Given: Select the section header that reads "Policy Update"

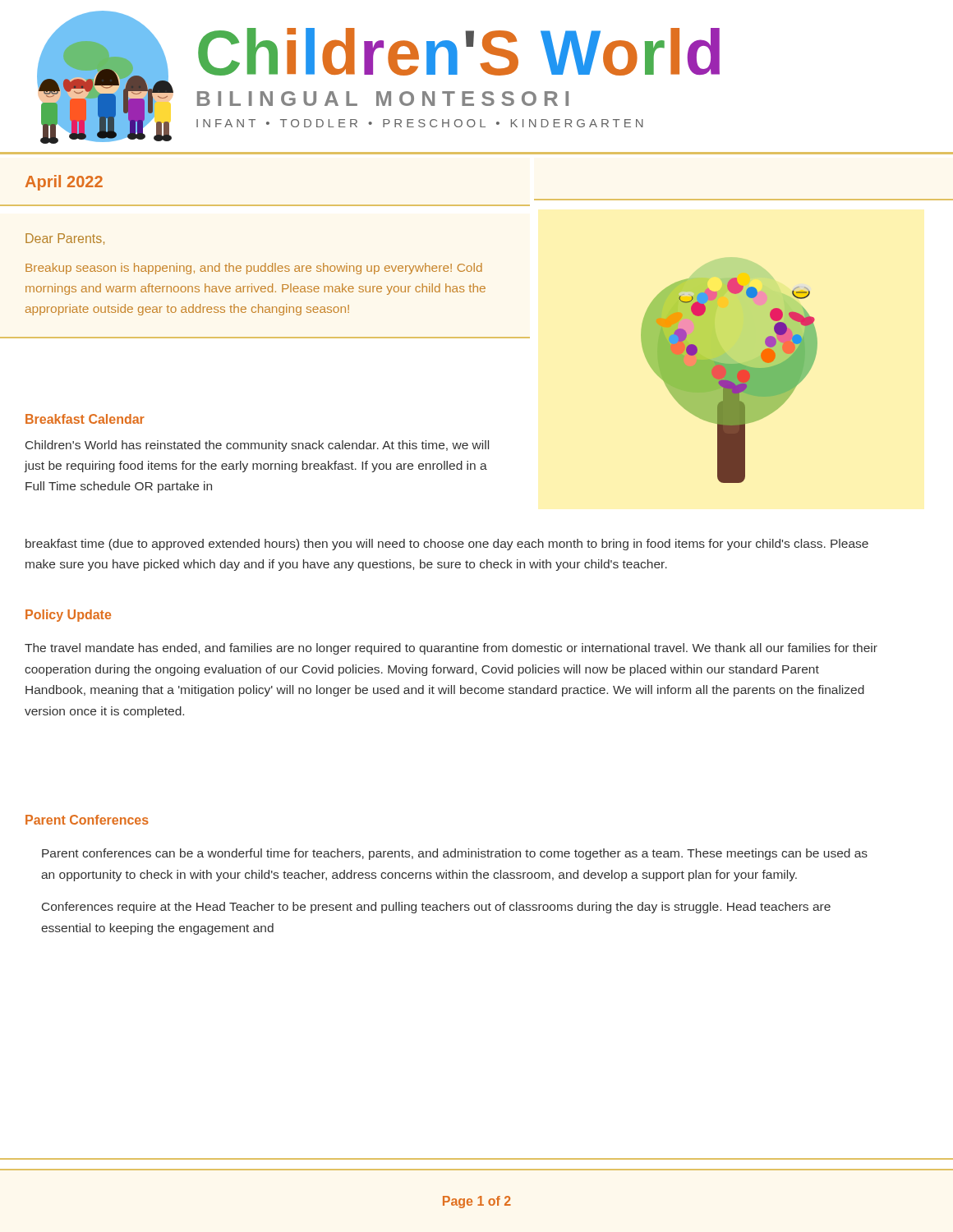Looking at the screenshot, I should [x=68, y=615].
